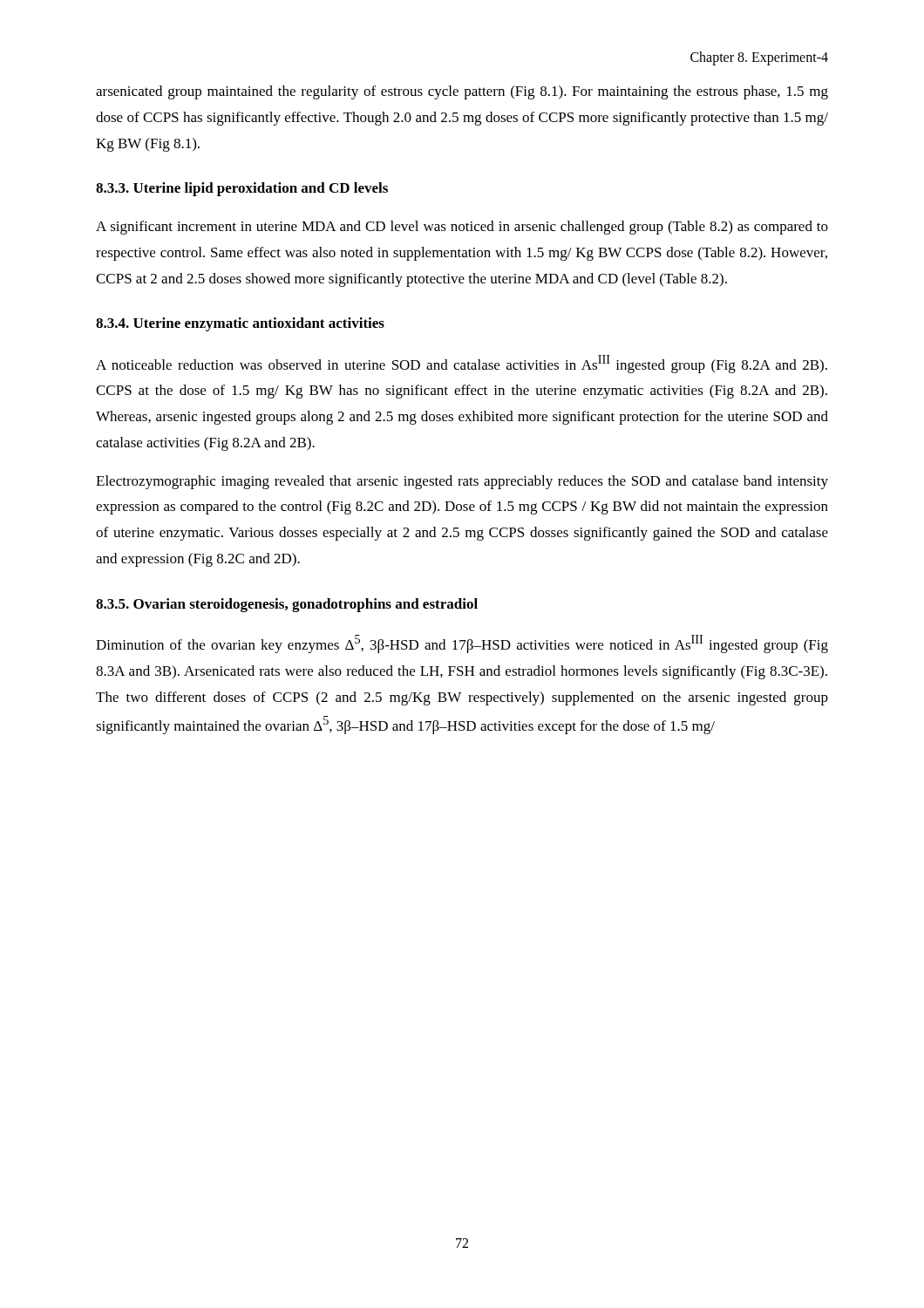This screenshot has height=1308, width=924.
Task: Click the passage that begins "Diminution of the ovarian key enzymes"
Action: click(x=462, y=683)
